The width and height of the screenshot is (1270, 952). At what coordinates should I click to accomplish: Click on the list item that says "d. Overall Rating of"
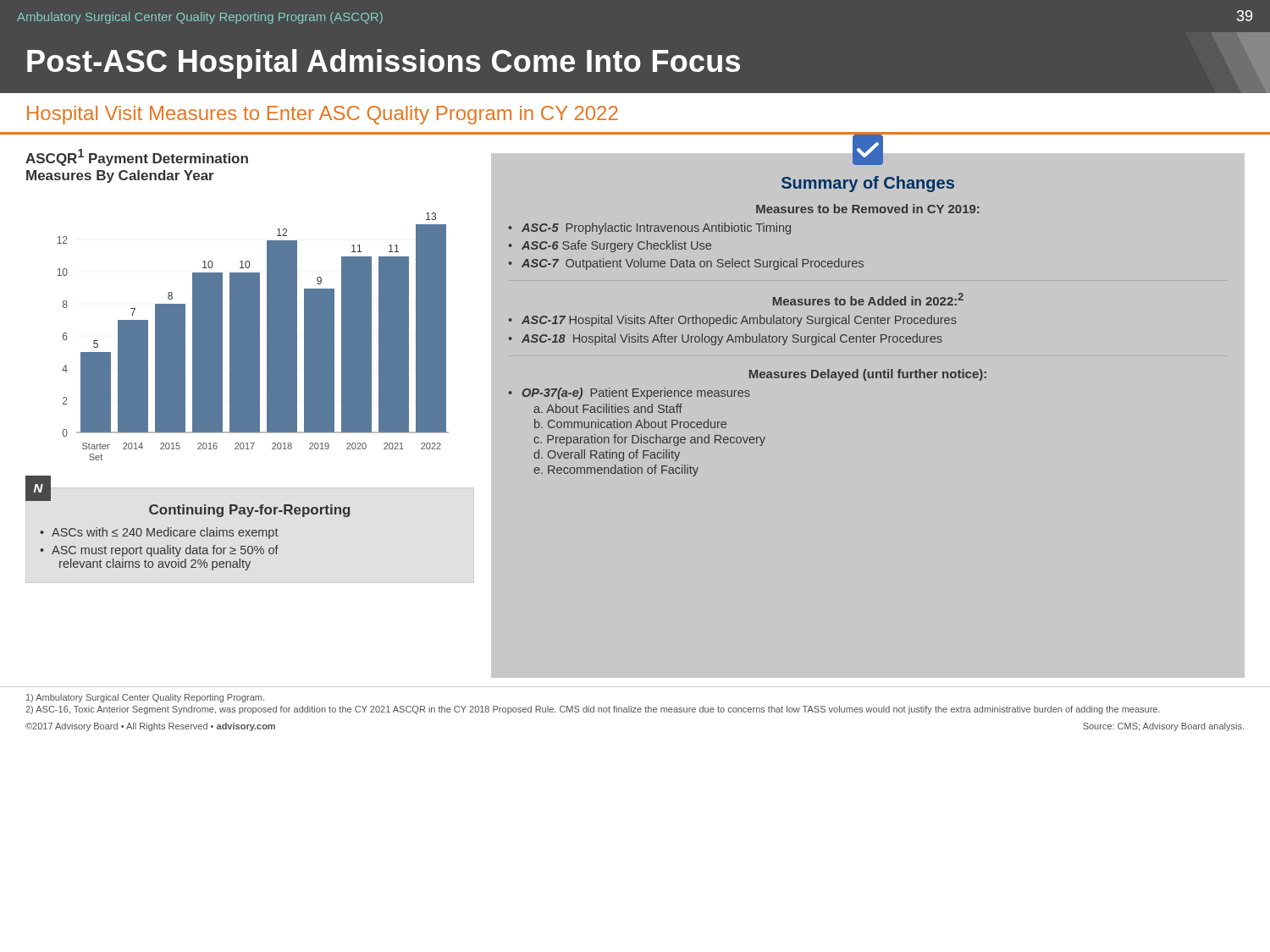(x=607, y=454)
